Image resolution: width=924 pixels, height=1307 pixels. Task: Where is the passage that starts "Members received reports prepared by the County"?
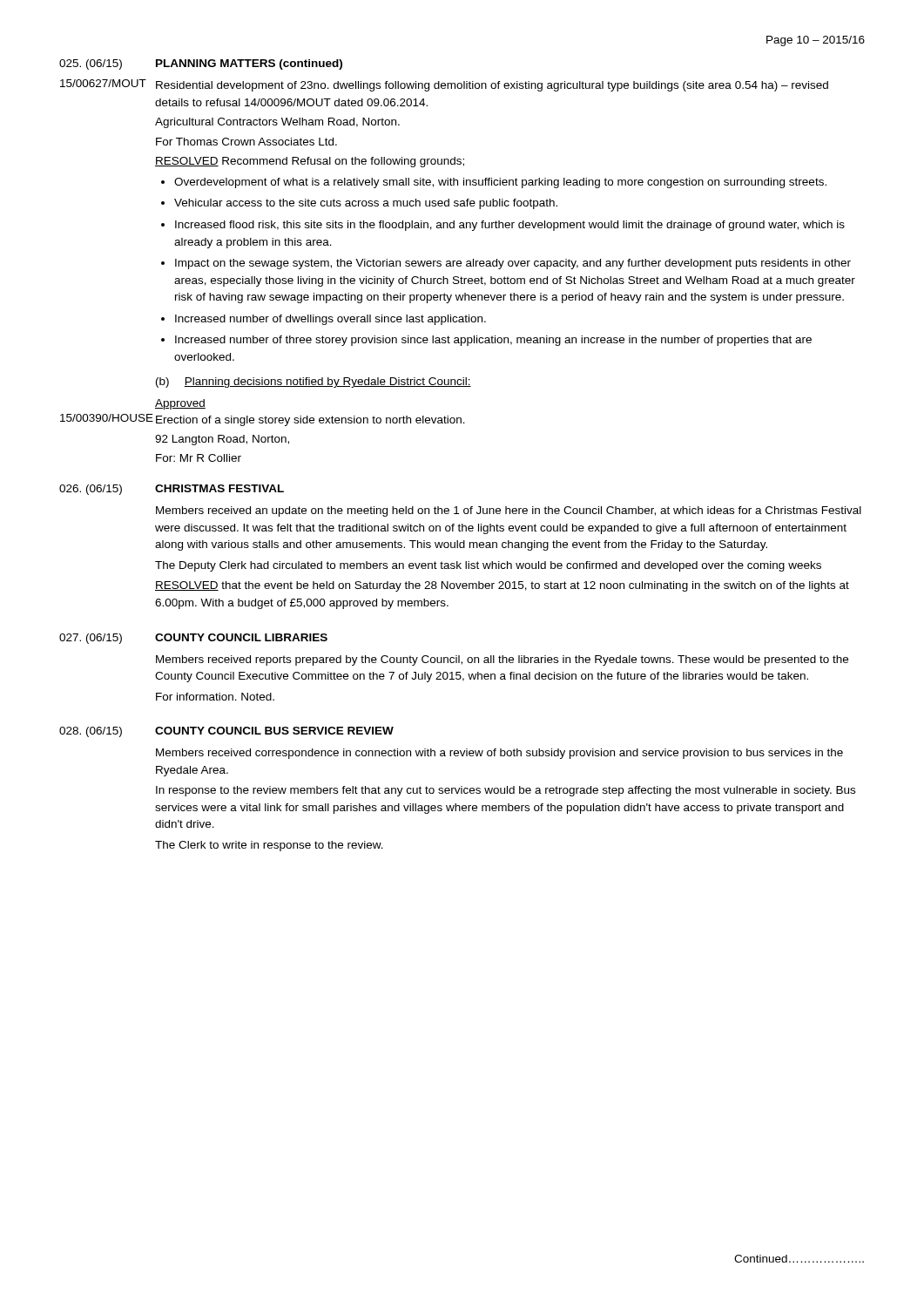tap(510, 678)
